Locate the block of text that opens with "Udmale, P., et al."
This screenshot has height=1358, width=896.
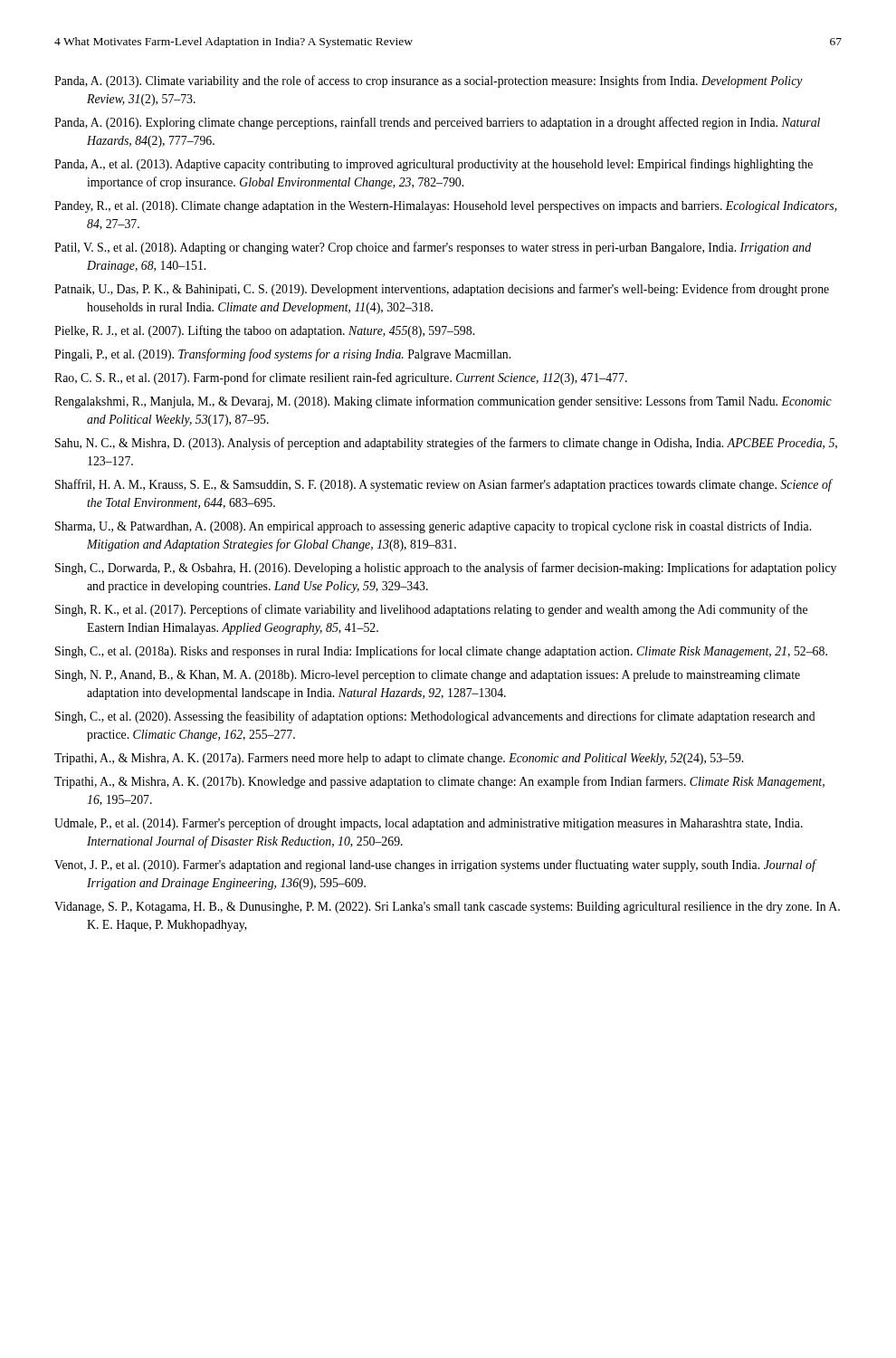[429, 832]
